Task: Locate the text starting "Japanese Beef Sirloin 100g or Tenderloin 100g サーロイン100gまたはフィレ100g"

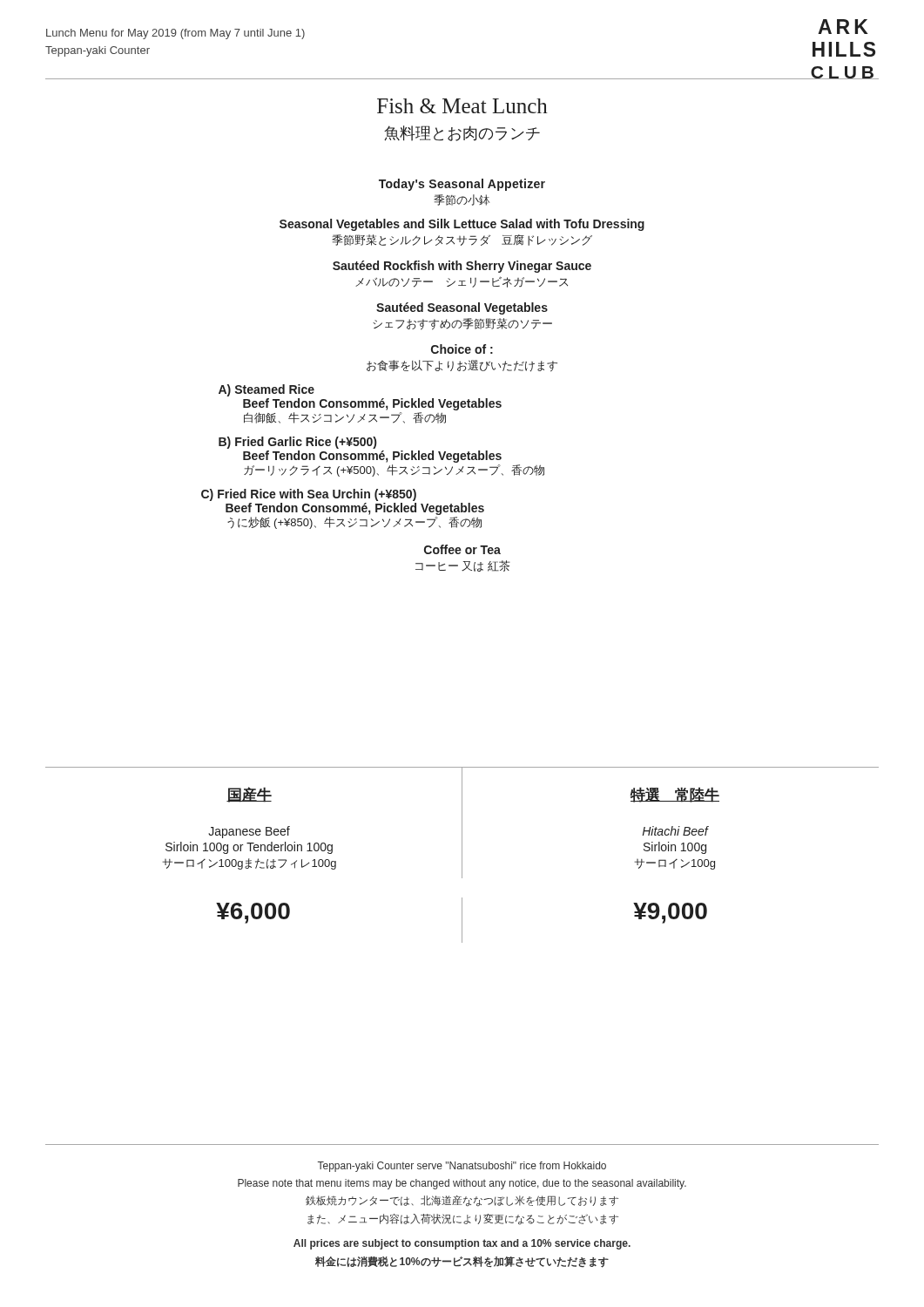Action: tap(249, 848)
